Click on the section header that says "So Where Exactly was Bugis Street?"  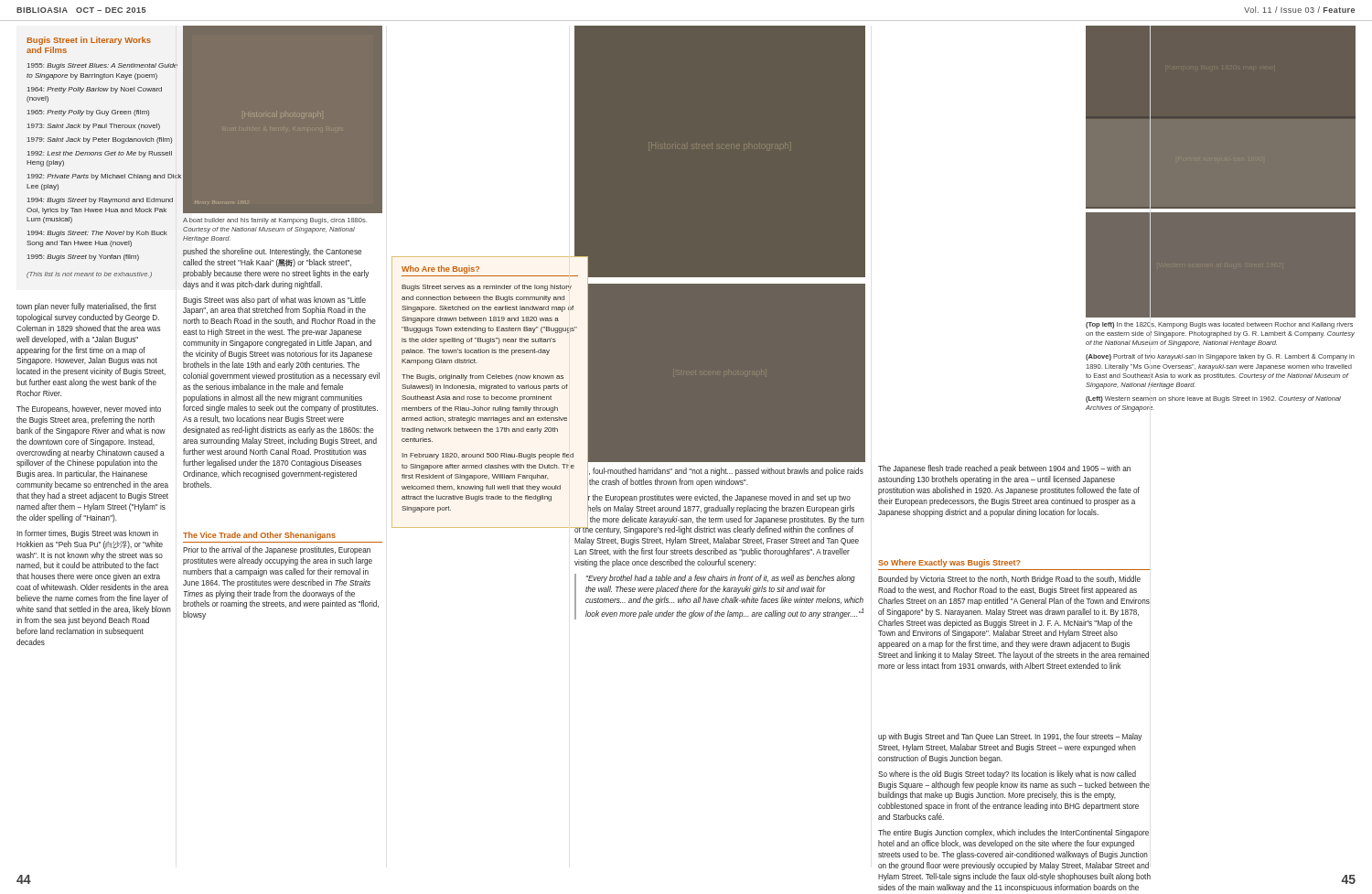[949, 563]
